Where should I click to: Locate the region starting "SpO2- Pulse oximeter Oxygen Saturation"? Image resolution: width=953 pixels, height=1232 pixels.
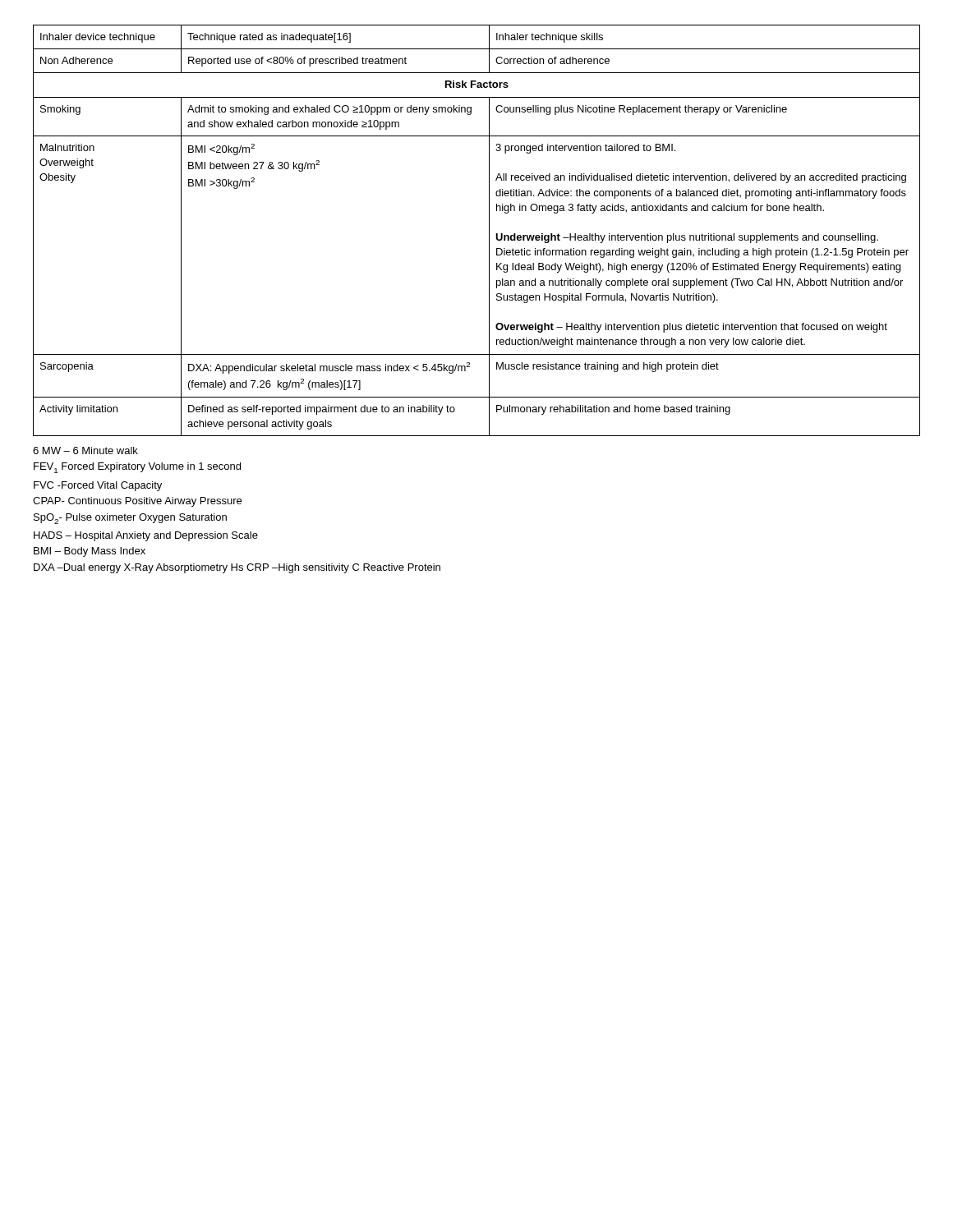[x=130, y=519]
